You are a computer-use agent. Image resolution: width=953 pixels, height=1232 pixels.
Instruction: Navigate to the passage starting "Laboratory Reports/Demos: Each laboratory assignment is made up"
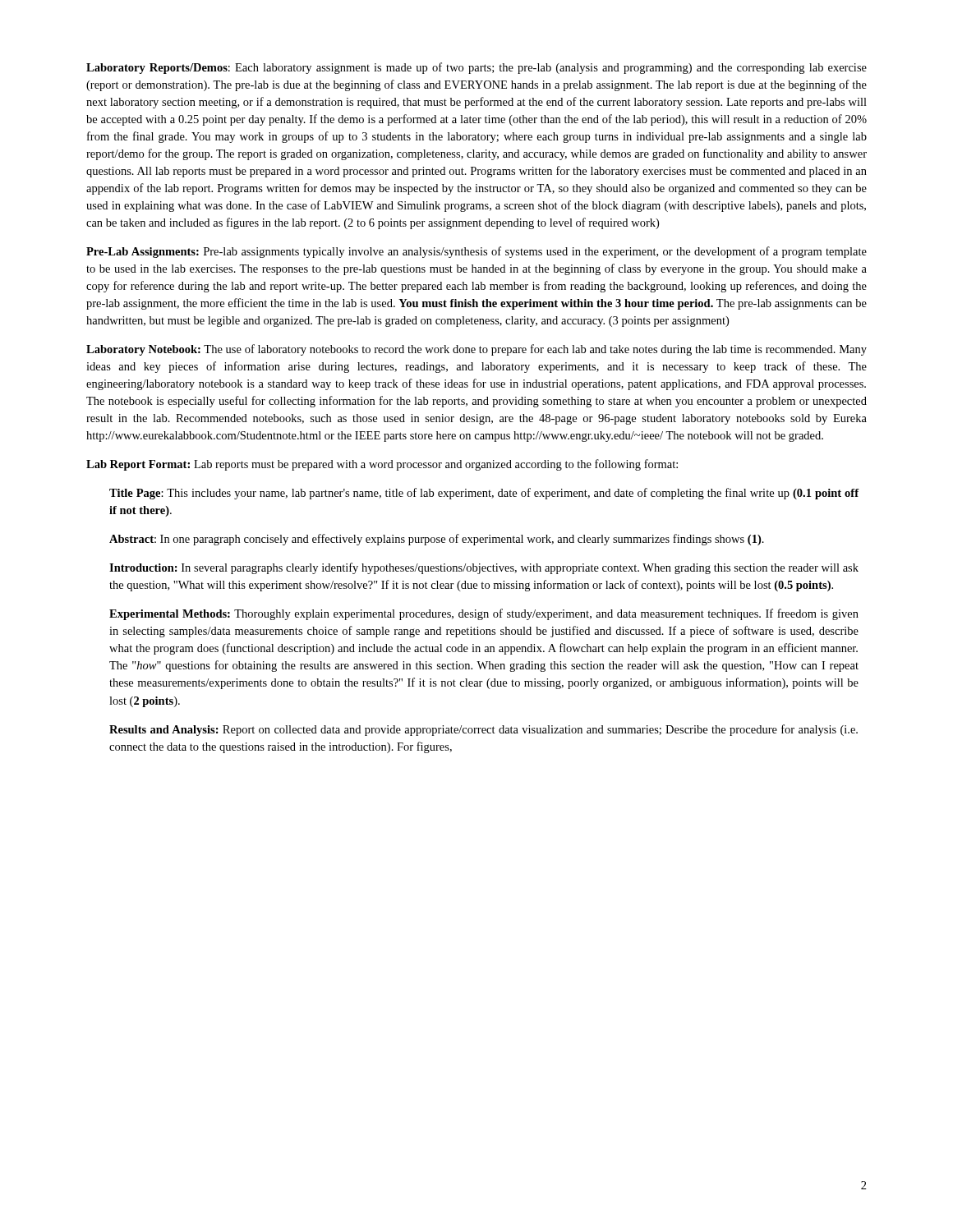476,145
